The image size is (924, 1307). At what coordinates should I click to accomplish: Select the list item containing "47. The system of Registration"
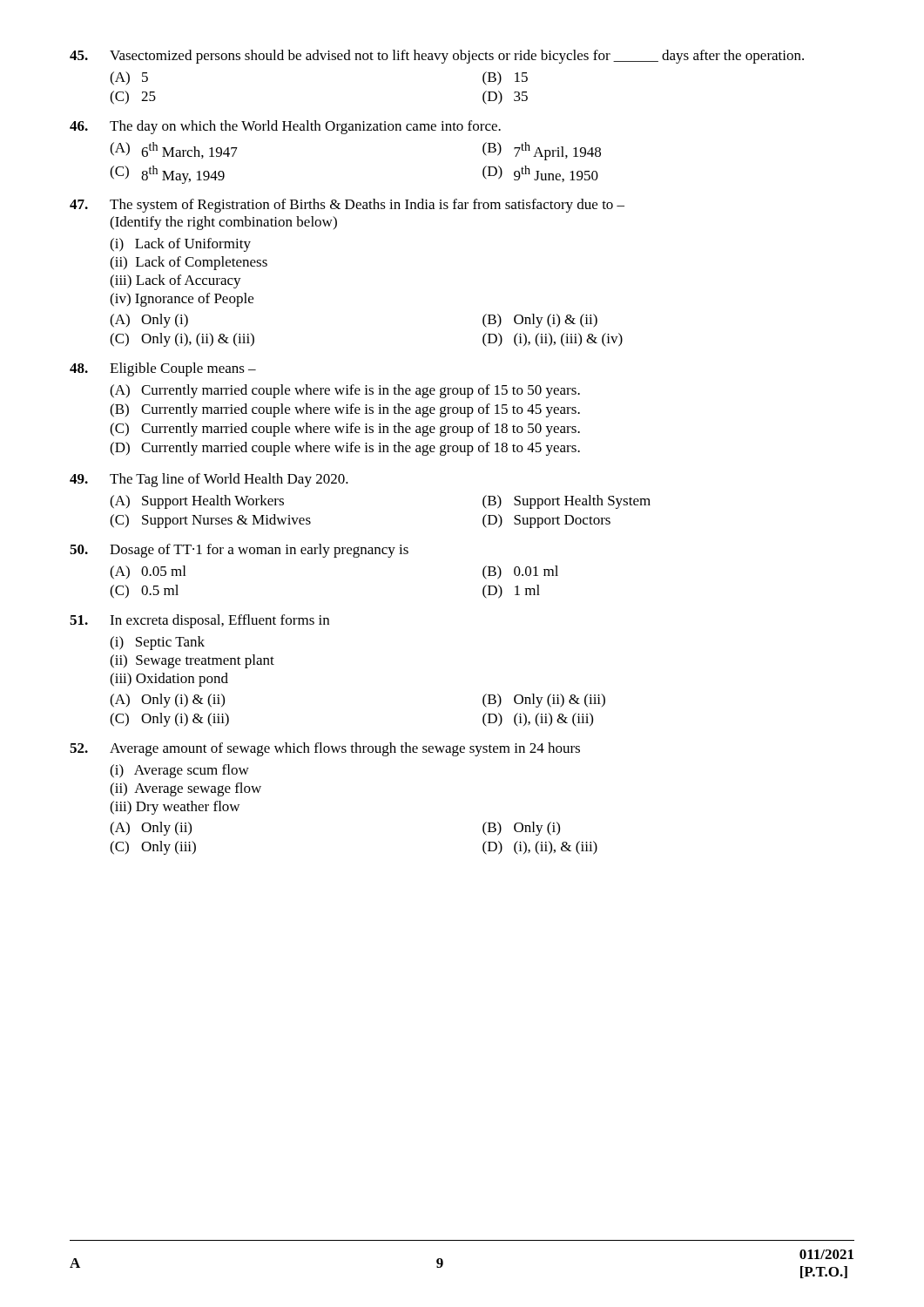tap(347, 206)
